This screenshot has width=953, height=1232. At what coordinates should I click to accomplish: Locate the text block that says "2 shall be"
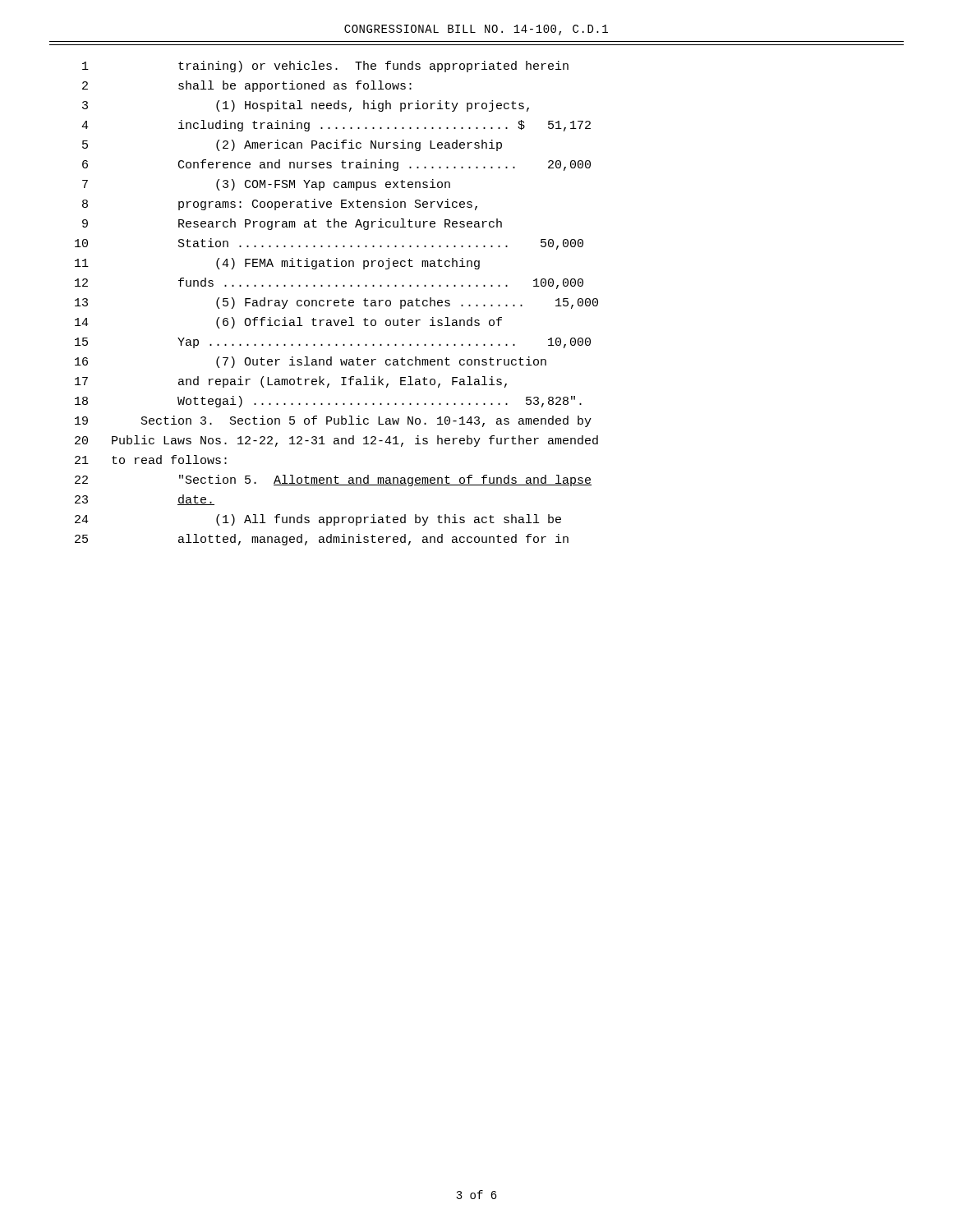(x=247, y=86)
